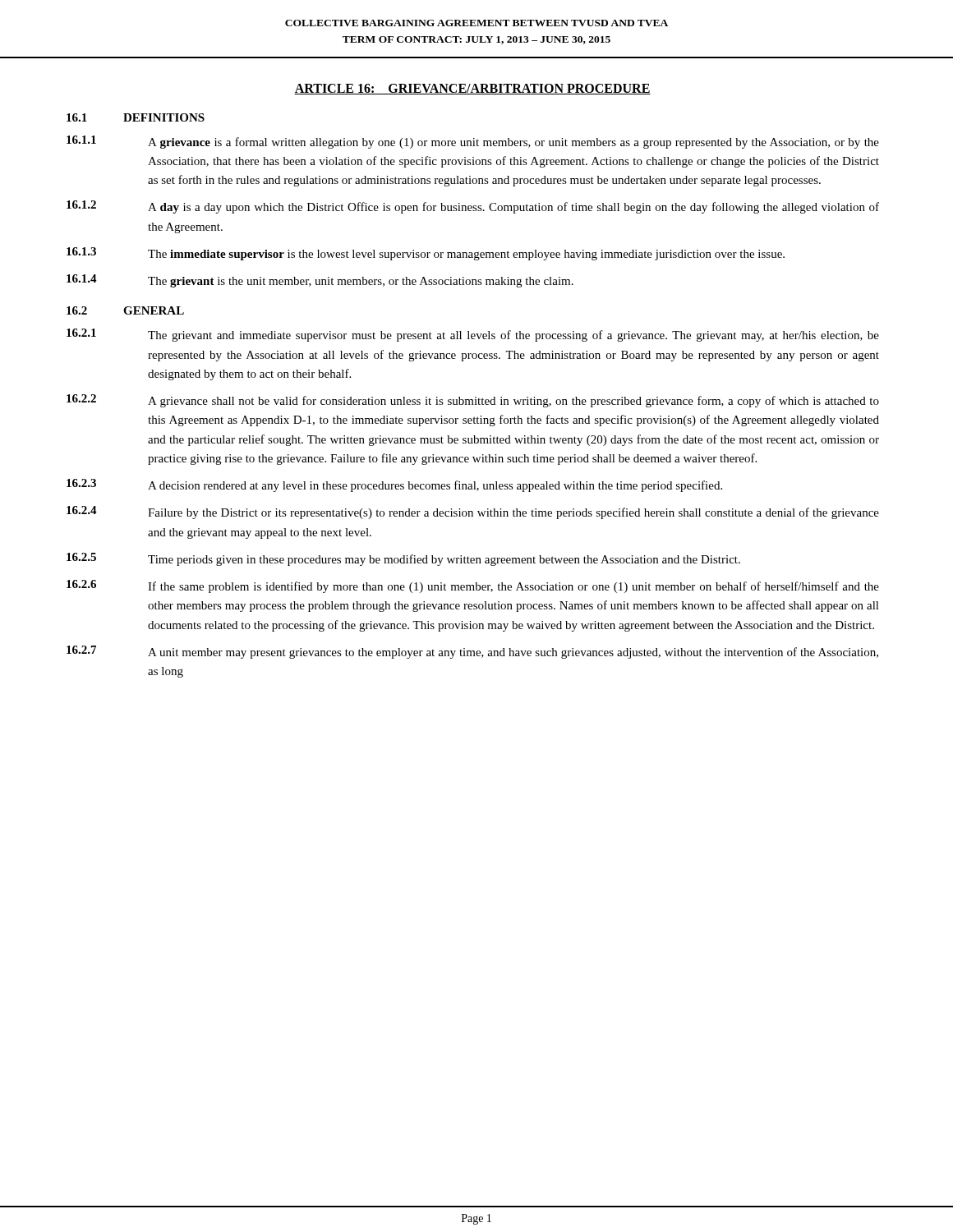Point to the passage starting "16.2.4 Failure by the District or its representative(s)"
The height and width of the screenshot is (1232, 953).
[x=472, y=523]
